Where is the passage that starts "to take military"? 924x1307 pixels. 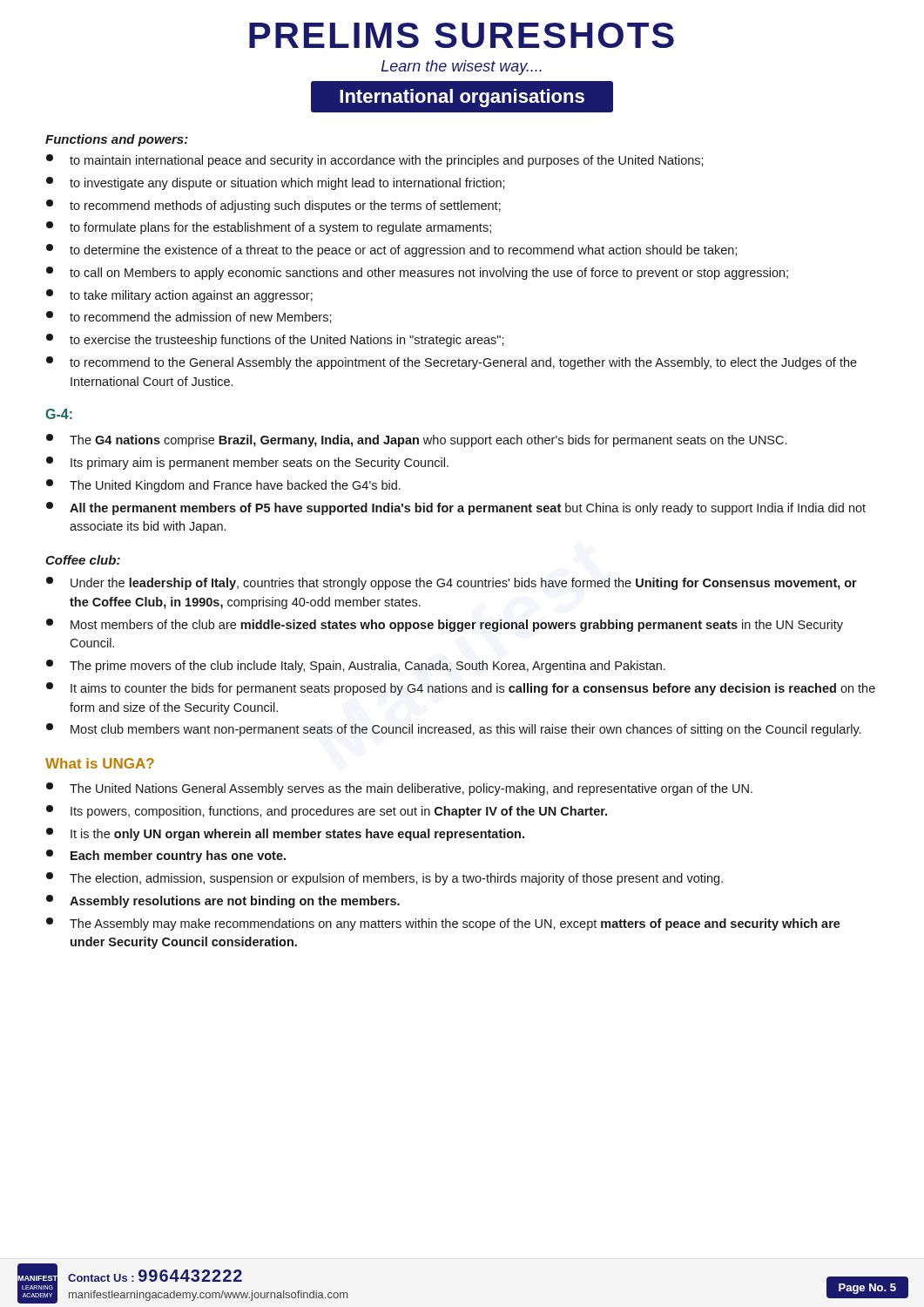[x=179, y=296]
